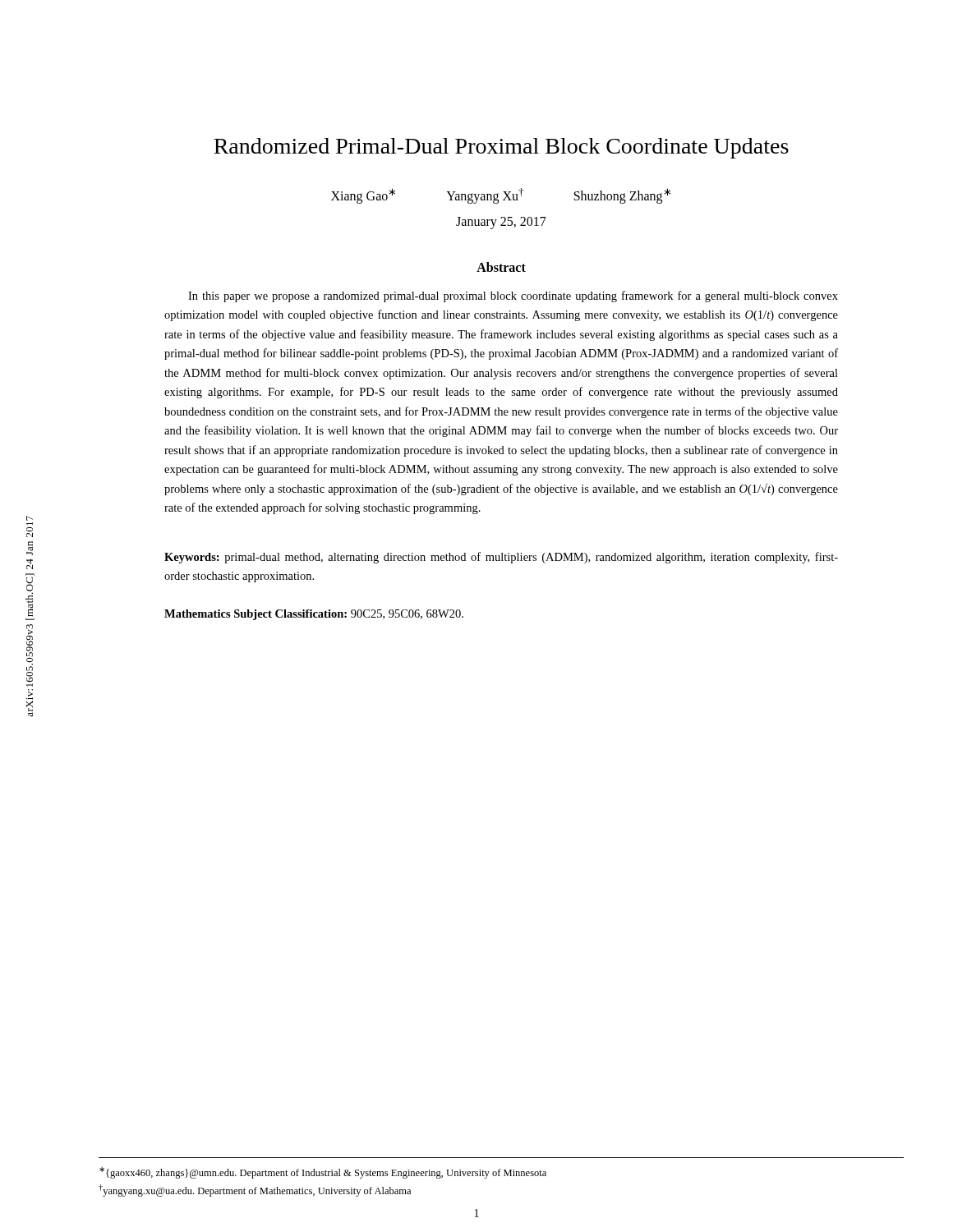Point to the block starting "∗{gaoxx460, zhangs}@umn.edu. Department of Industrial & Systems Engineering,"
The height and width of the screenshot is (1232, 953).
coord(323,1172)
